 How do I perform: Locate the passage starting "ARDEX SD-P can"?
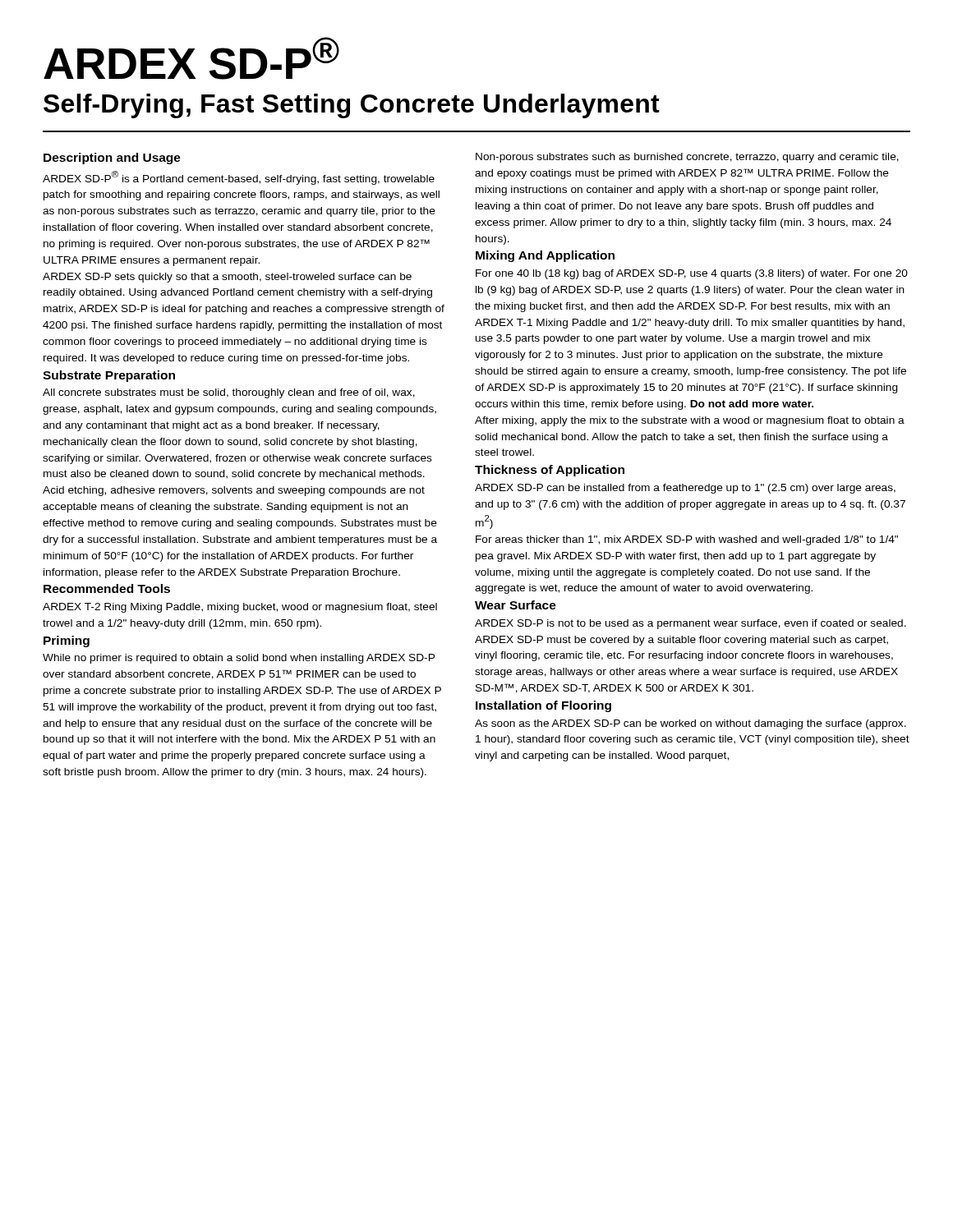click(x=693, y=505)
